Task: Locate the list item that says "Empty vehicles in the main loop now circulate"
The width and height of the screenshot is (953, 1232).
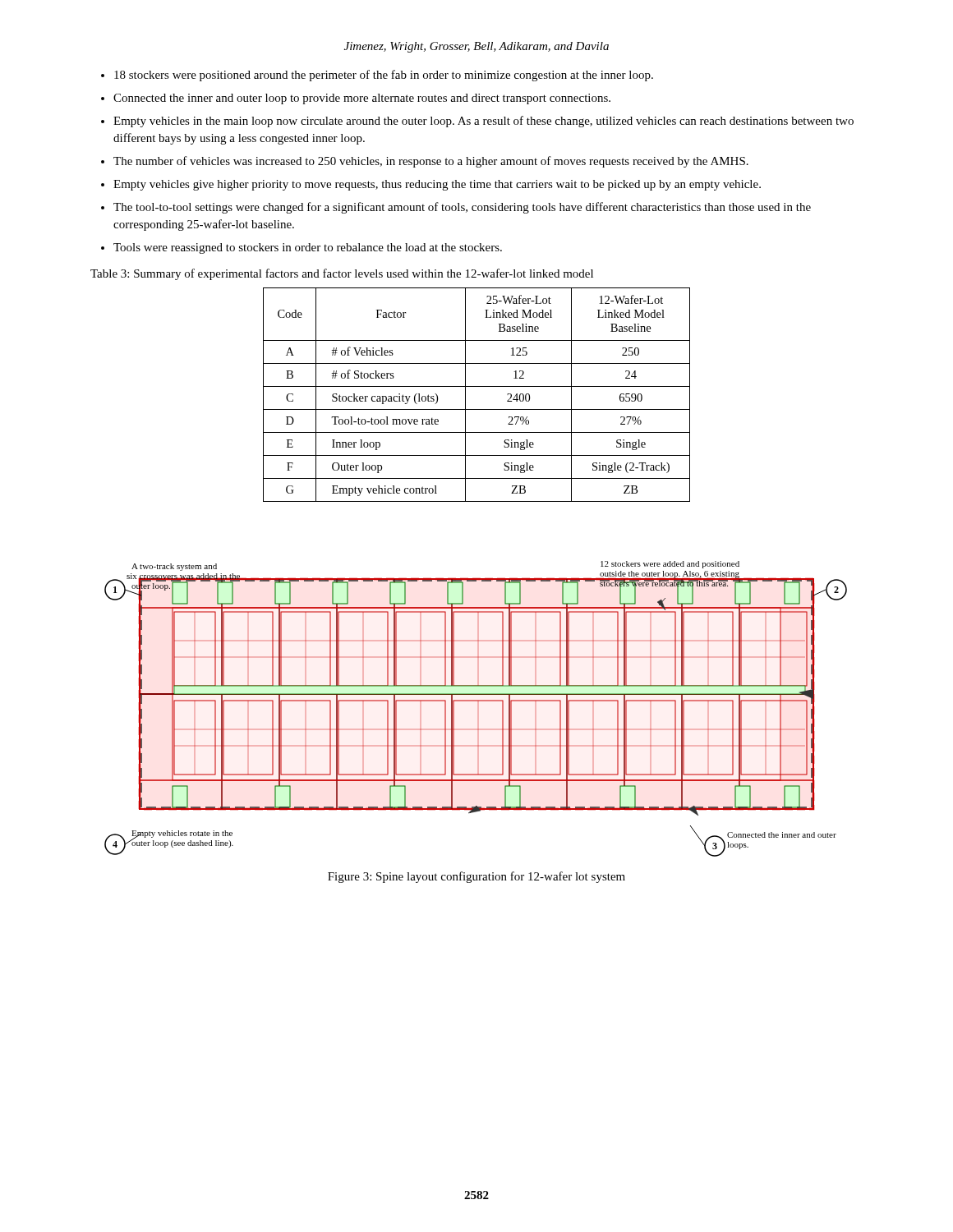Action: 488,130
